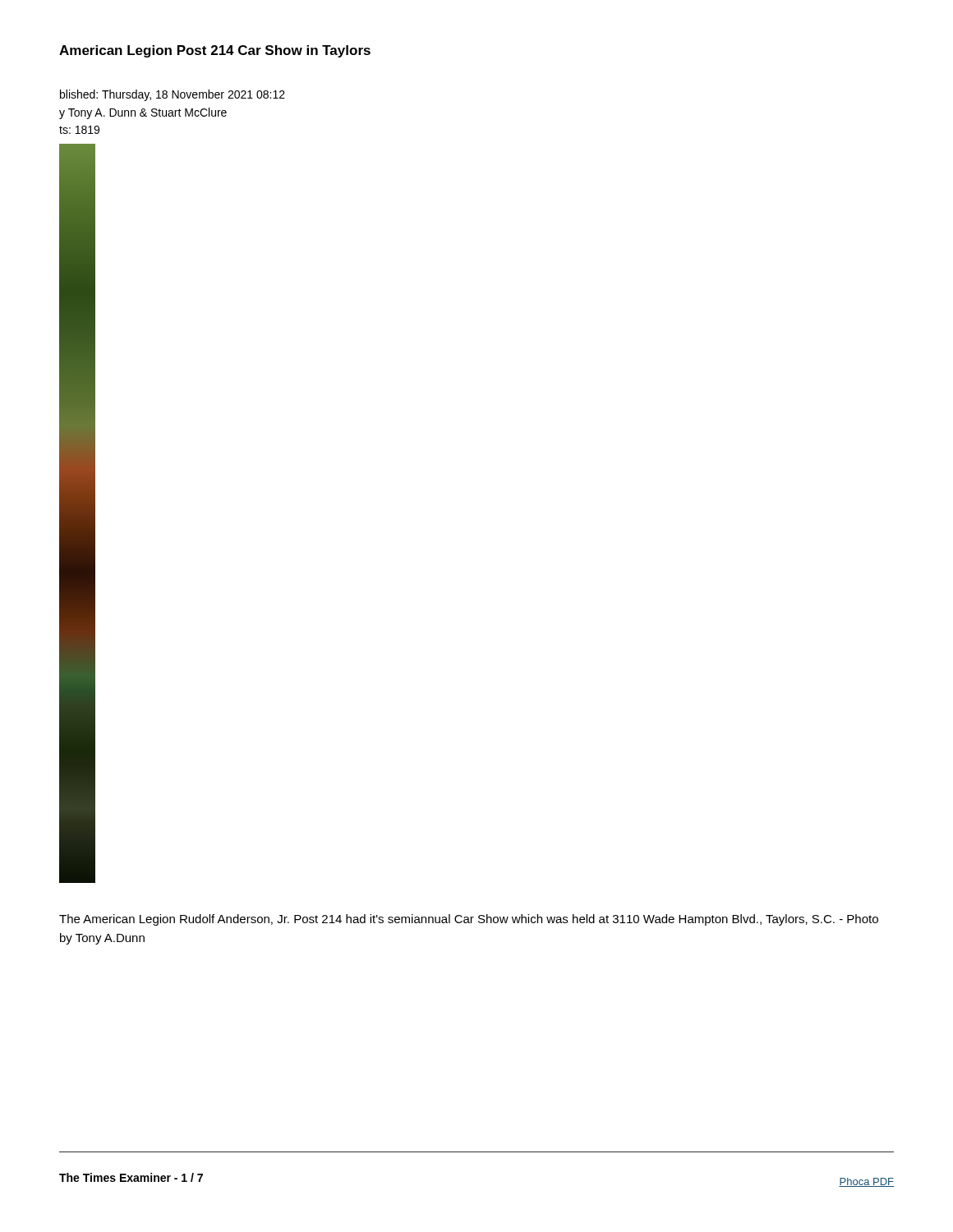
Task: Find the title on this page that starts "American Legion Post 214 Car"
Action: point(215,51)
